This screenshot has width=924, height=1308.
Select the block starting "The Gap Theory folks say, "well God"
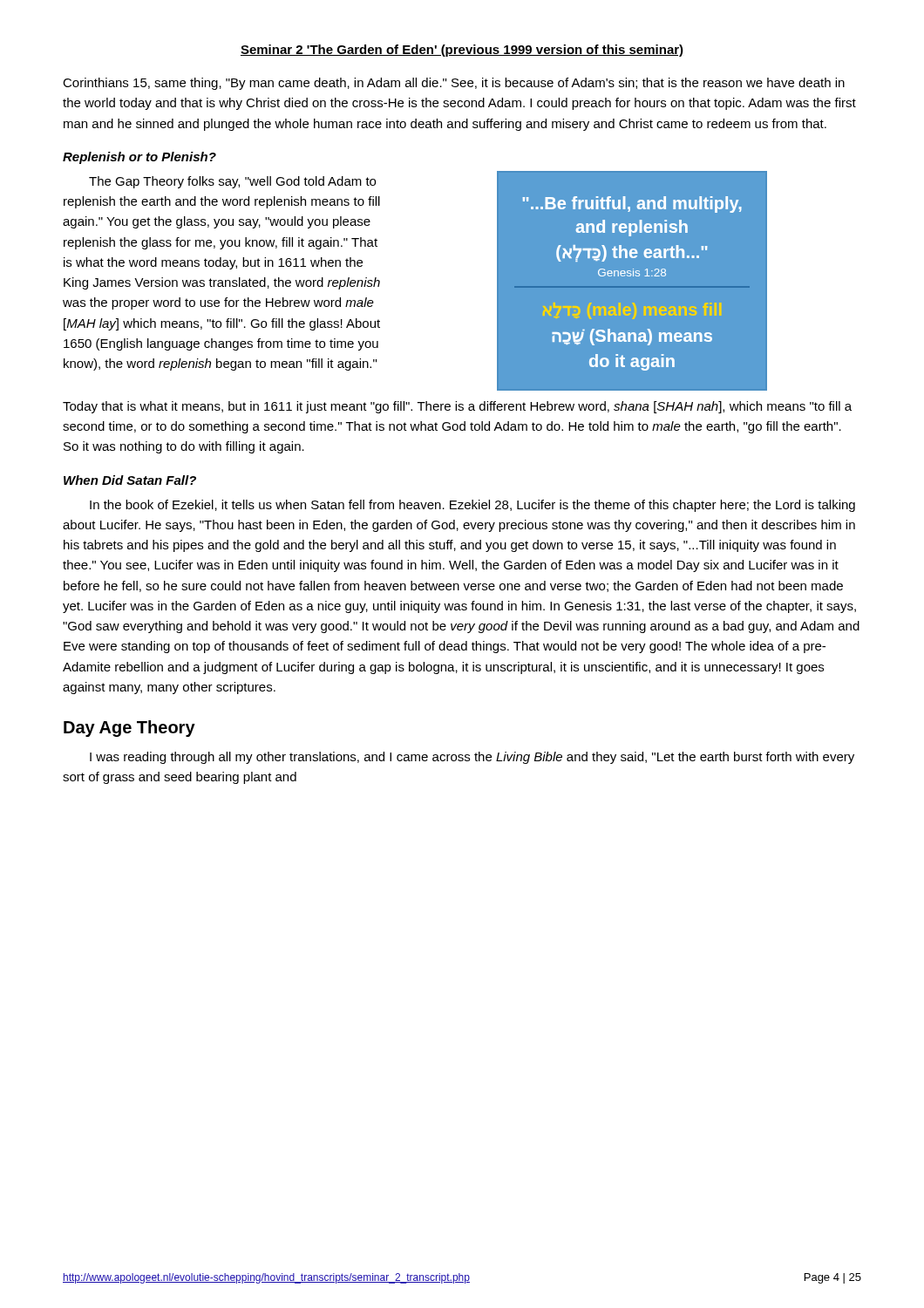(x=223, y=272)
